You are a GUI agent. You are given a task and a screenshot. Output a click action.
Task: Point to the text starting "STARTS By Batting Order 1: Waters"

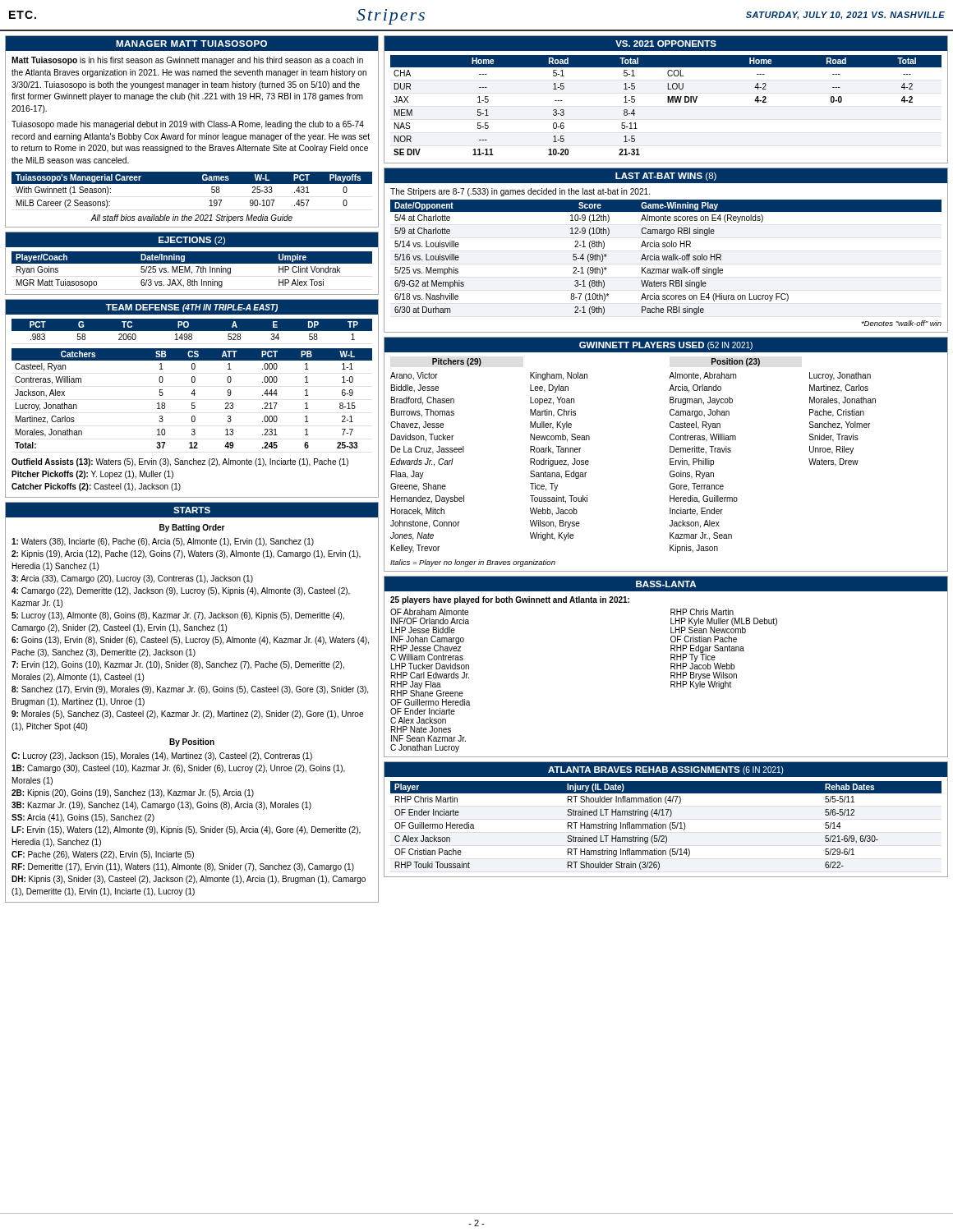pos(192,702)
